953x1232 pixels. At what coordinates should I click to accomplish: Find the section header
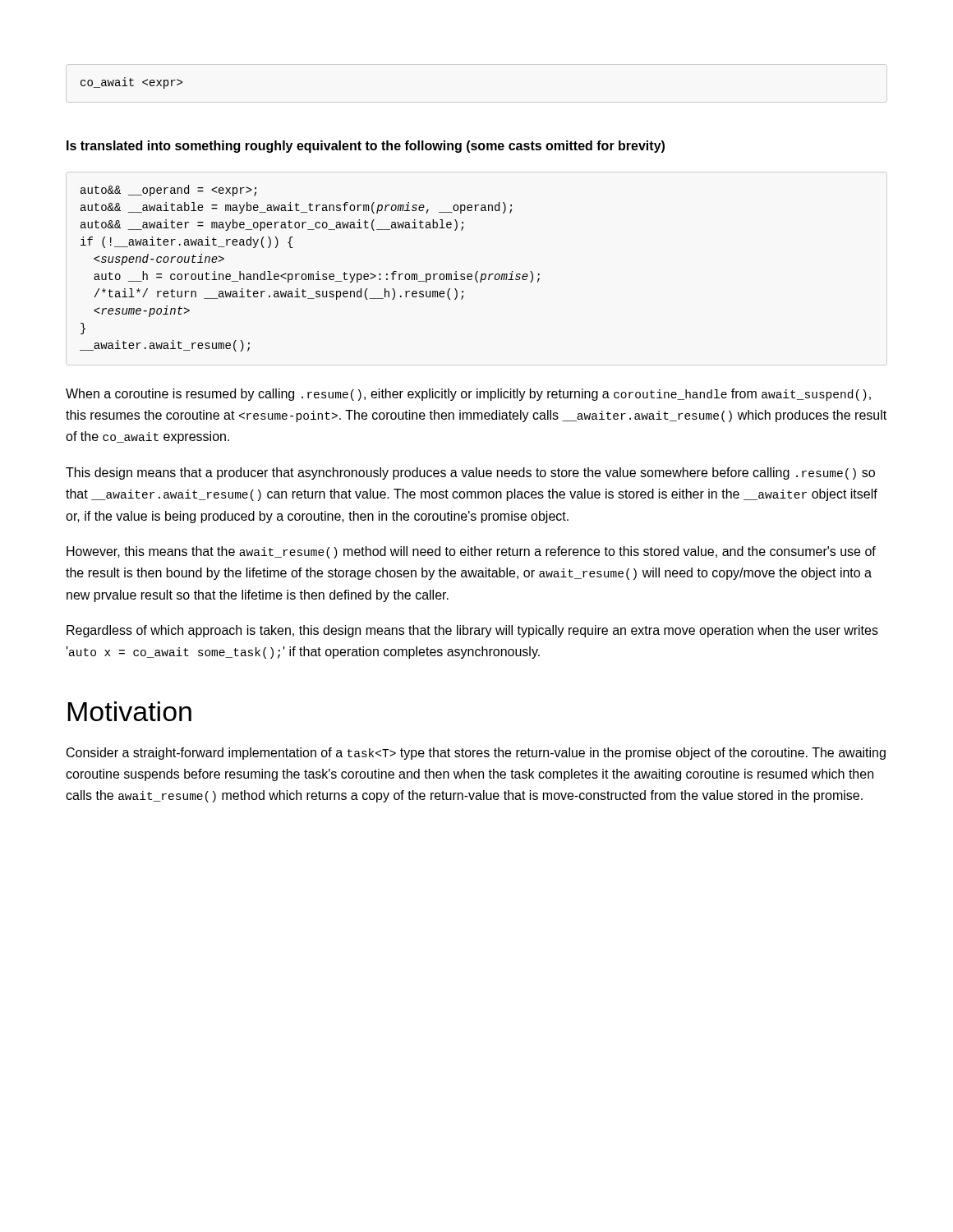coord(476,712)
